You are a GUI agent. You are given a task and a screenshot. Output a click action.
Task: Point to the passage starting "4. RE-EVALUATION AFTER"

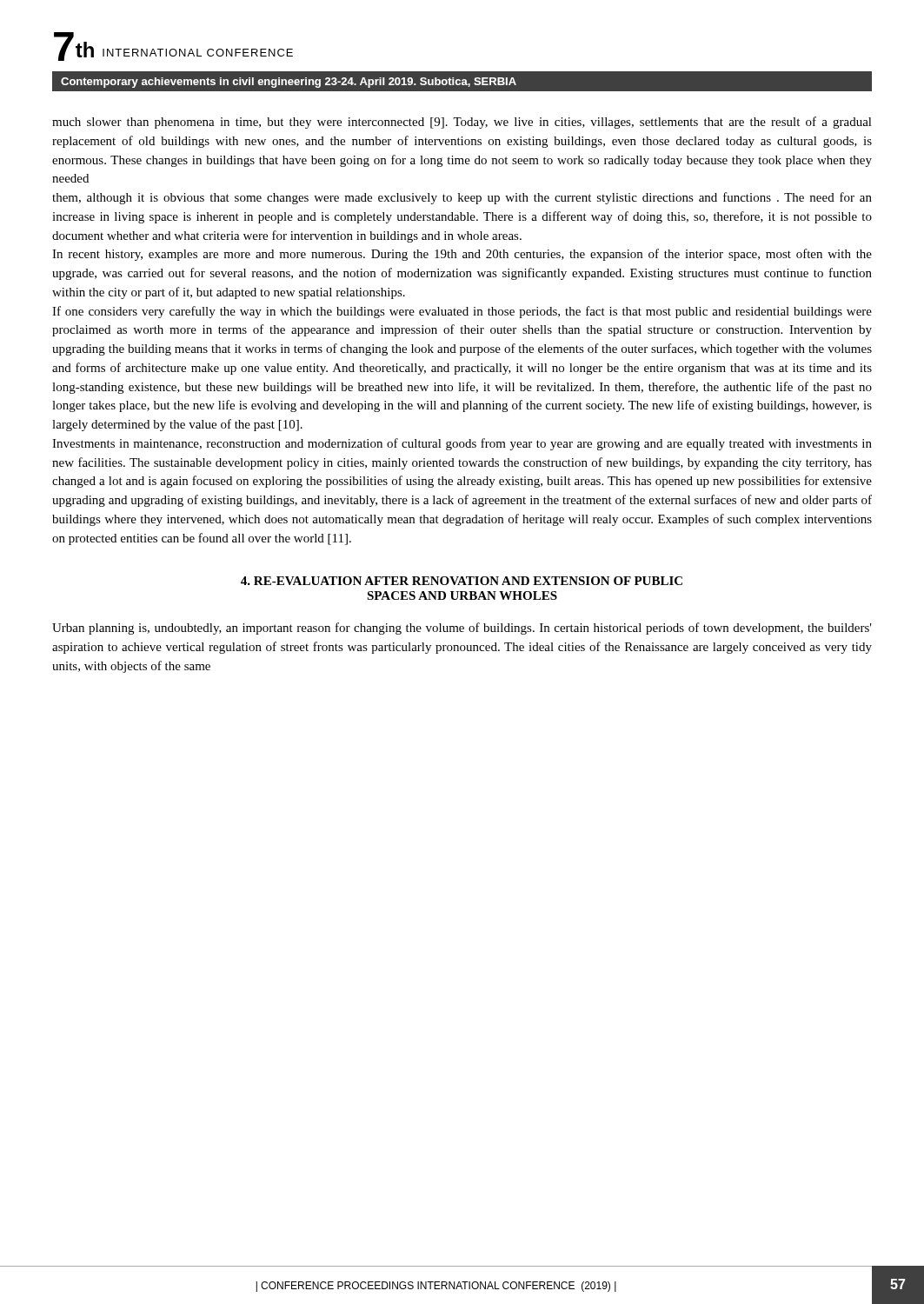pos(462,588)
